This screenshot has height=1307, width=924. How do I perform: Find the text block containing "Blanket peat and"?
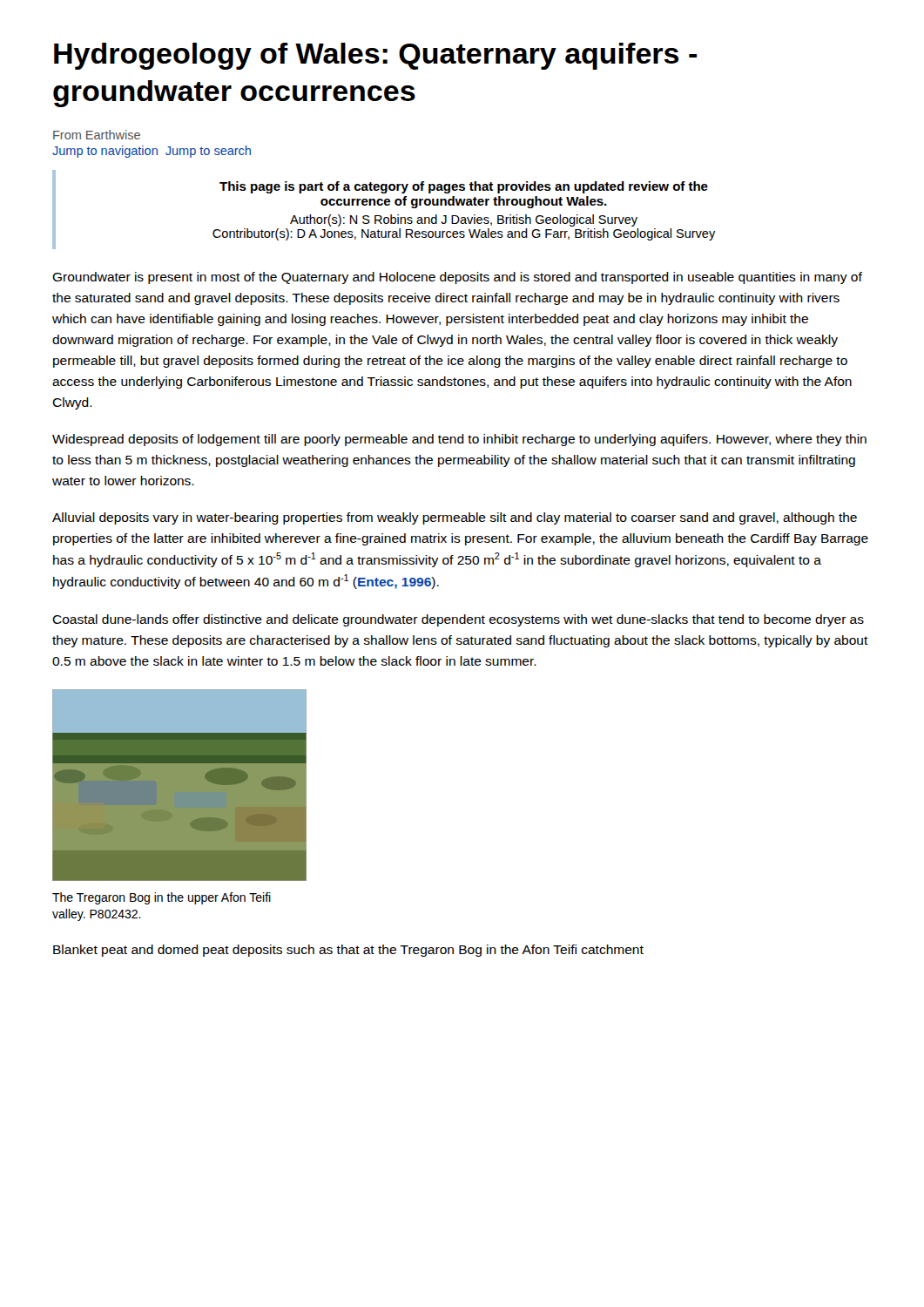(348, 949)
